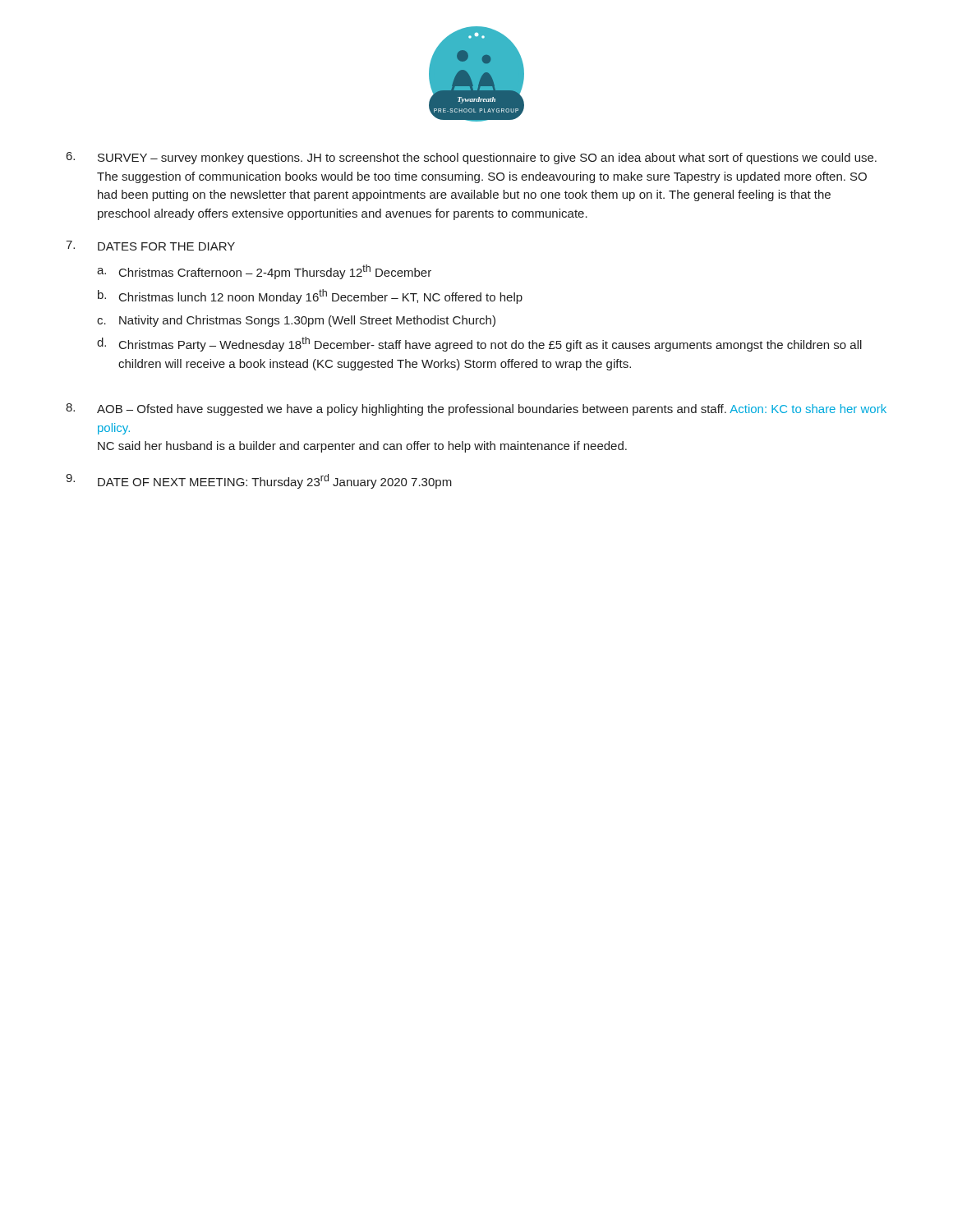Viewport: 953px width, 1232px height.
Task: Where is the passage that starts "6. SURVEY – survey monkey questions."?
Action: tap(476, 186)
